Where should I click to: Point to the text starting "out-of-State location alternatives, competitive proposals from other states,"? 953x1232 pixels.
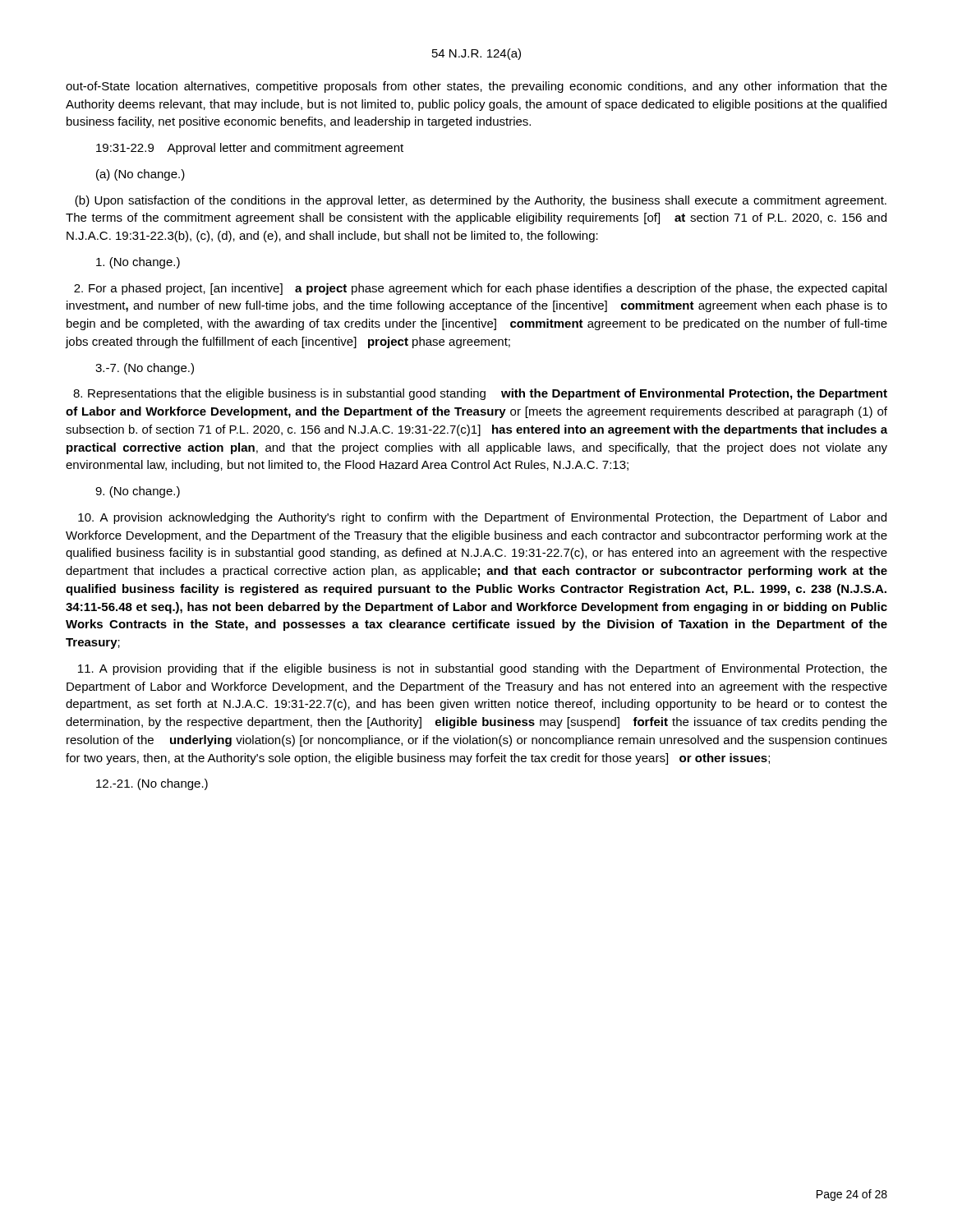click(476, 103)
